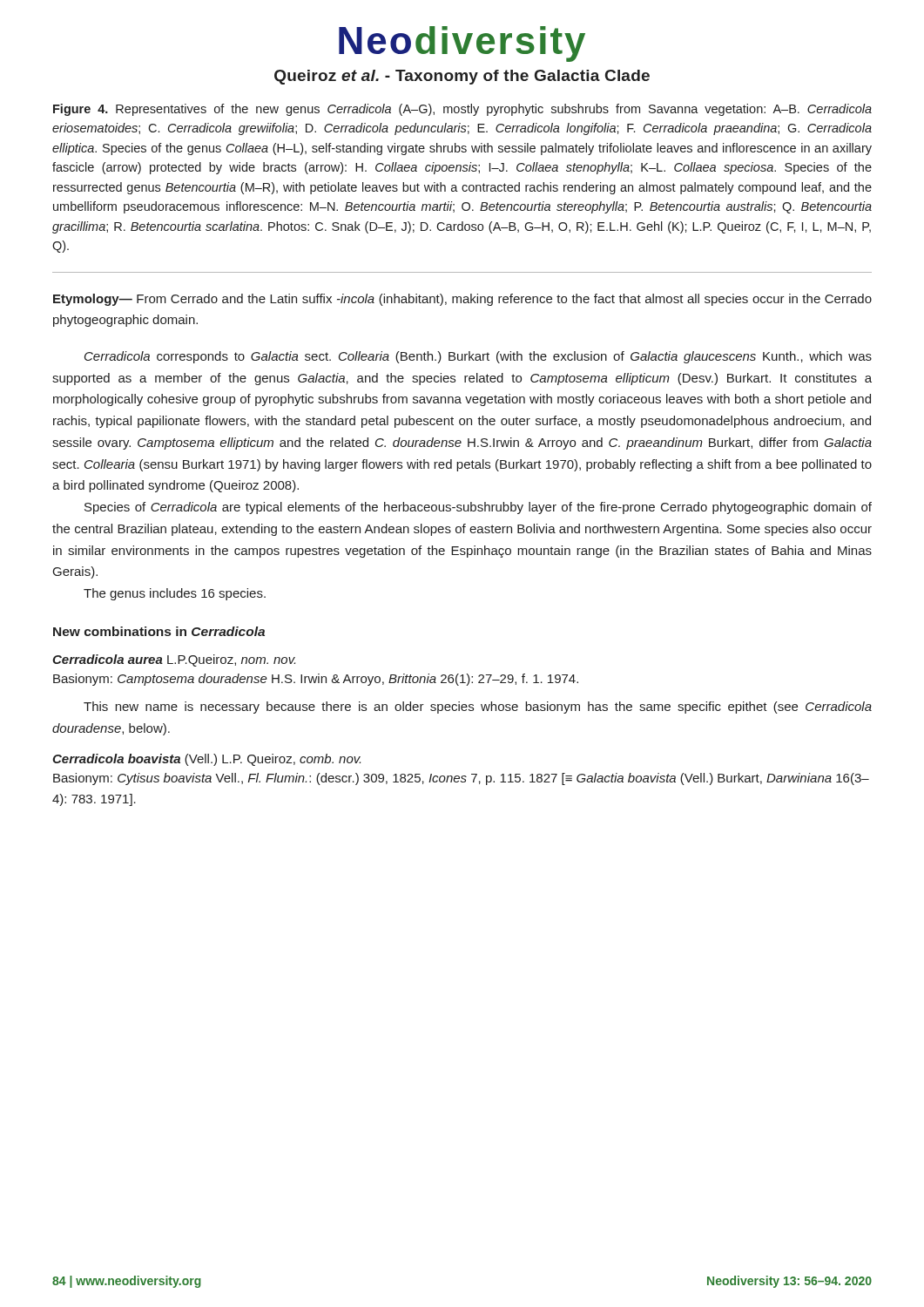The image size is (924, 1307).
Task: Select the text block that says "Basionym: Cytisus boavista"
Action: click(461, 788)
